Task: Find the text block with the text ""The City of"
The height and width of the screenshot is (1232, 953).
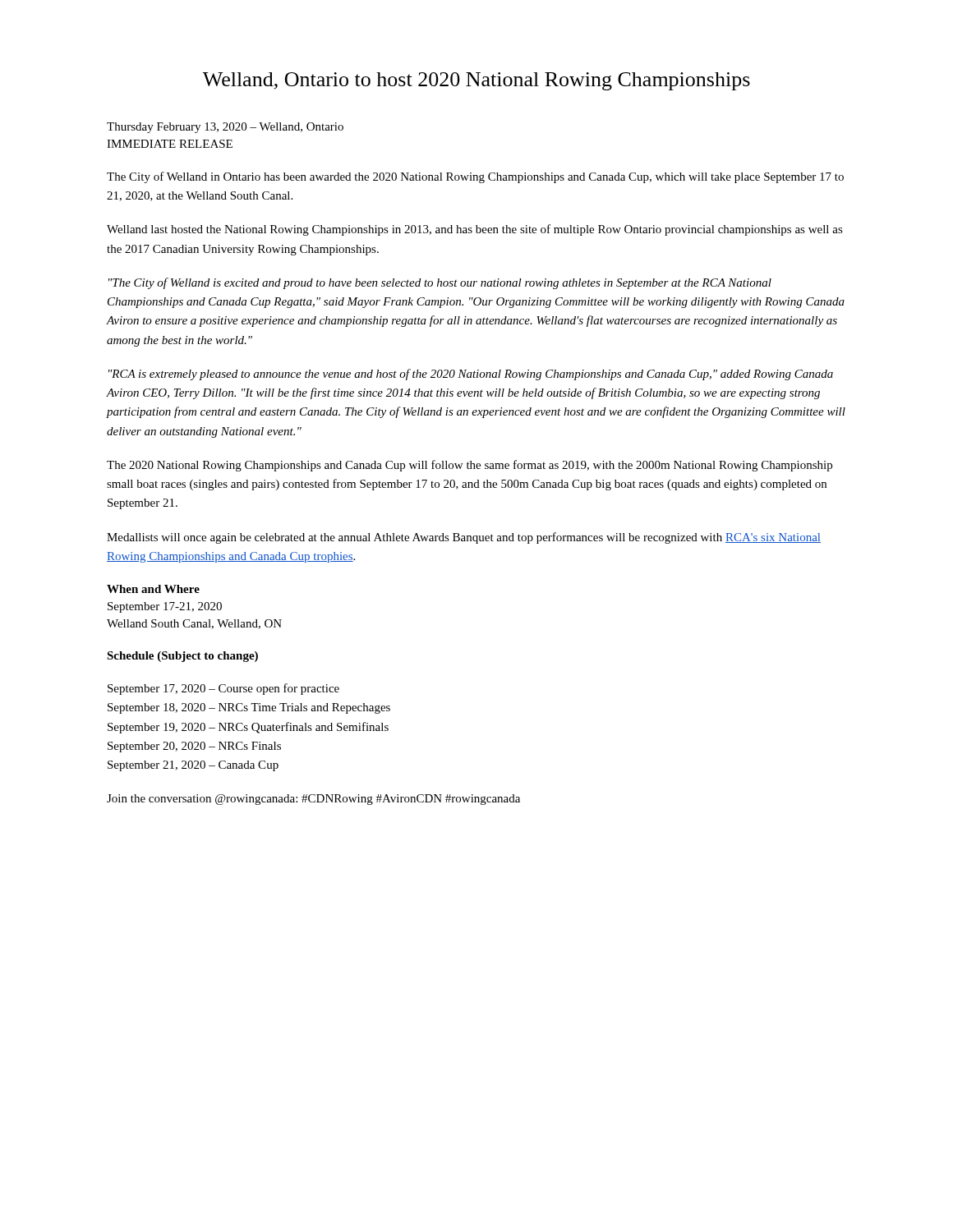Action: pyautogui.click(x=476, y=311)
